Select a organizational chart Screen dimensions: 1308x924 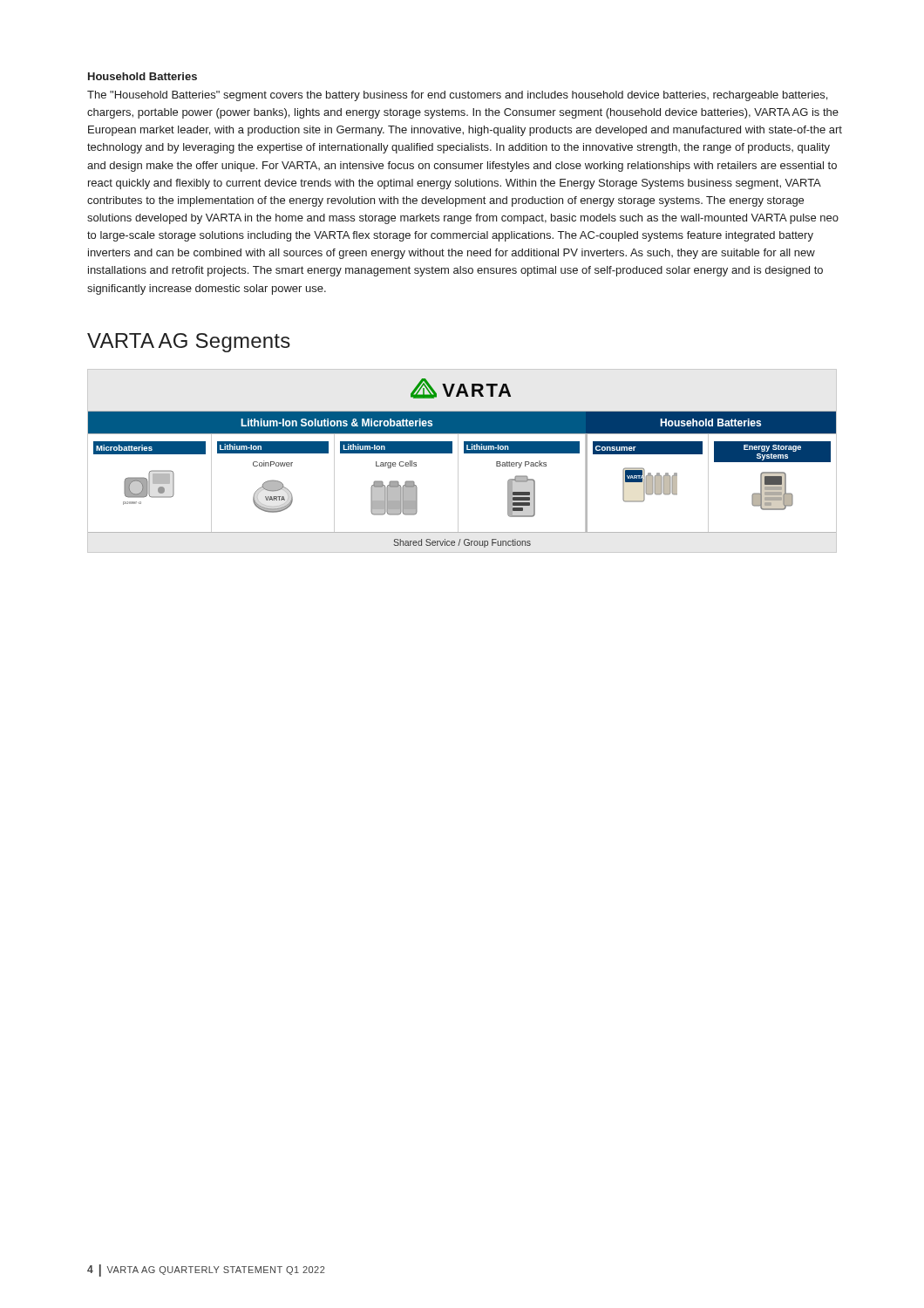tap(466, 461)
